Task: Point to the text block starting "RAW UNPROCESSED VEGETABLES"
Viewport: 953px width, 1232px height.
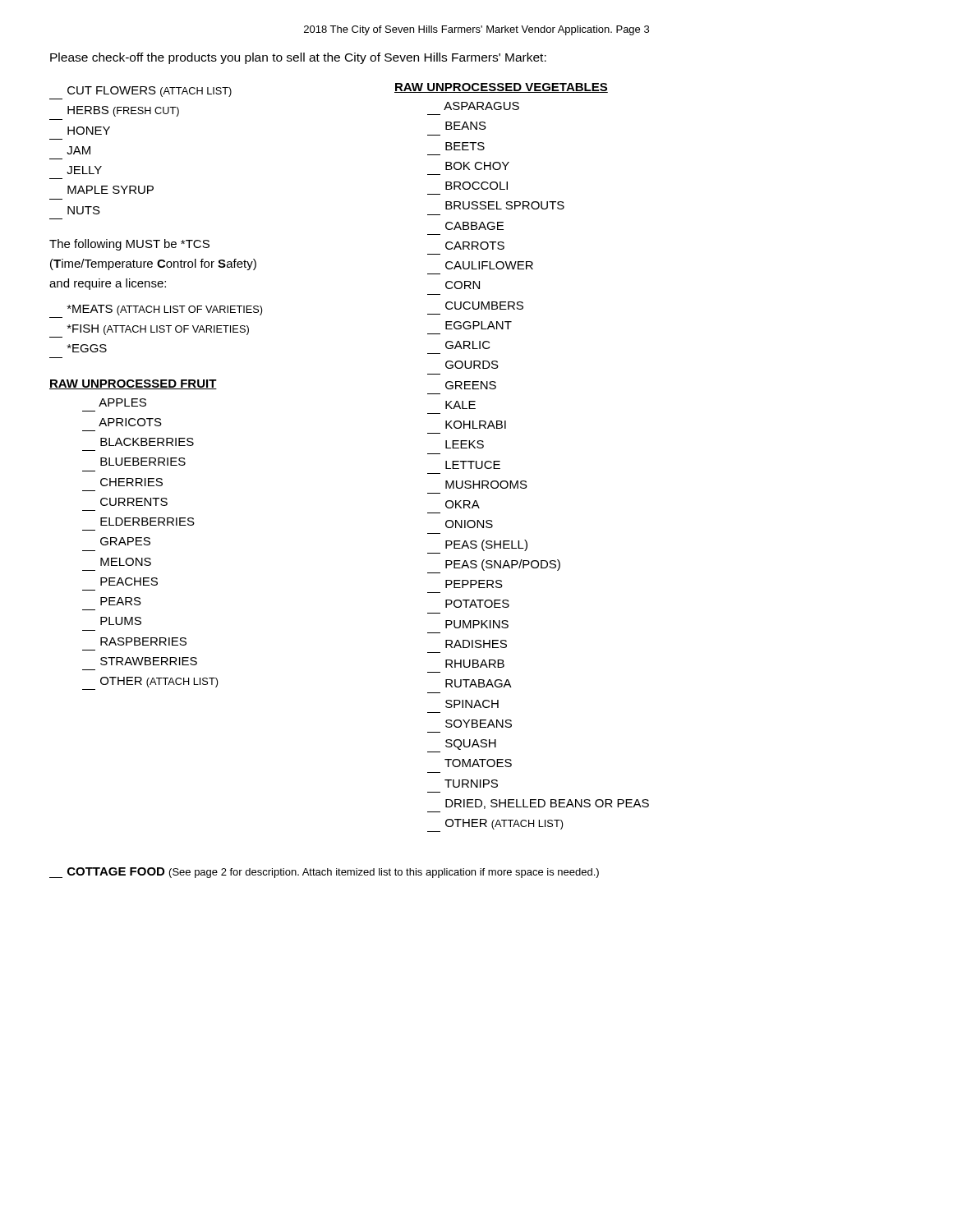Action: [x=501, y=87]
